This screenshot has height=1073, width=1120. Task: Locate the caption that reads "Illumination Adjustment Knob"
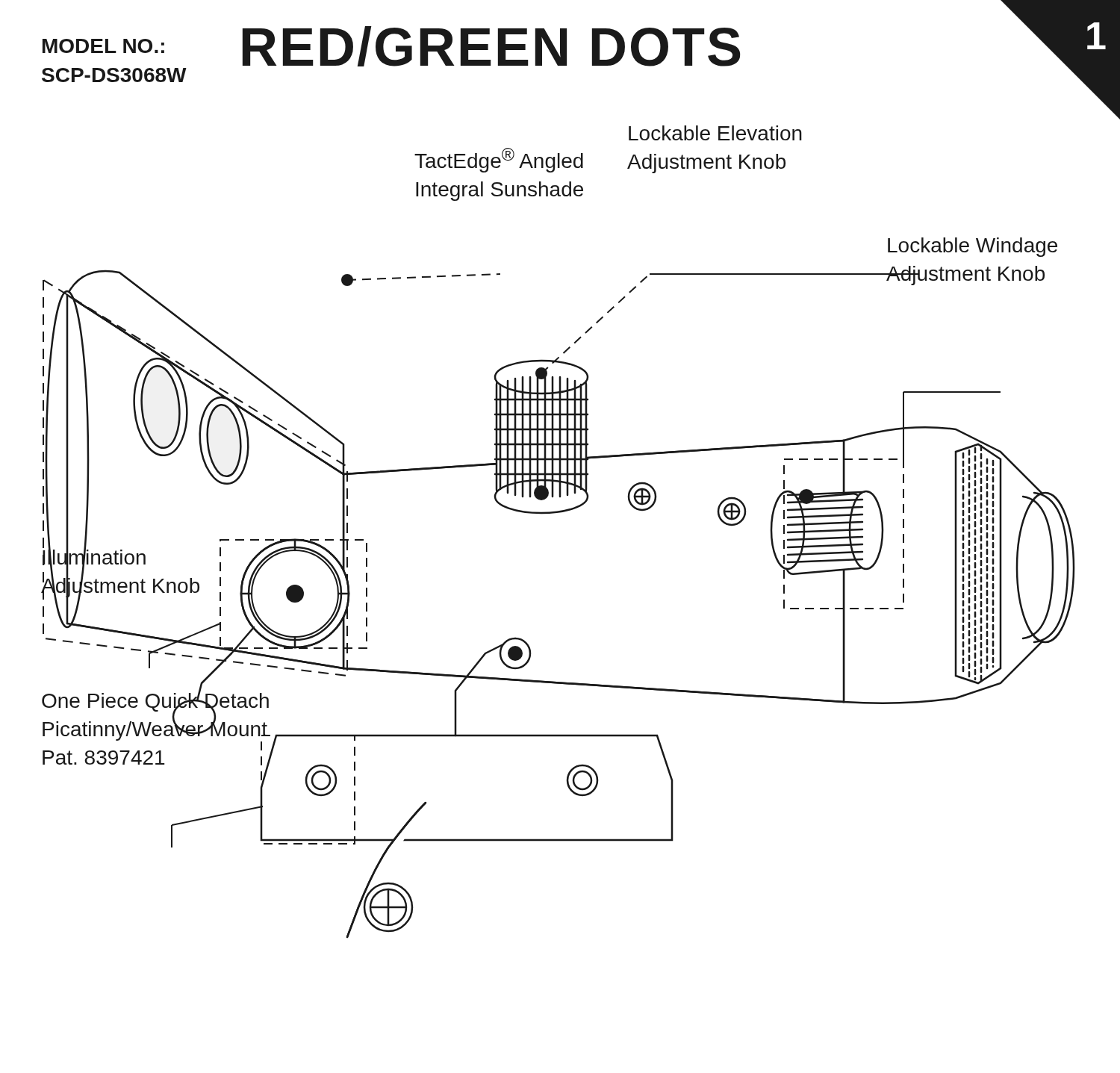click(x=121, y=572)
